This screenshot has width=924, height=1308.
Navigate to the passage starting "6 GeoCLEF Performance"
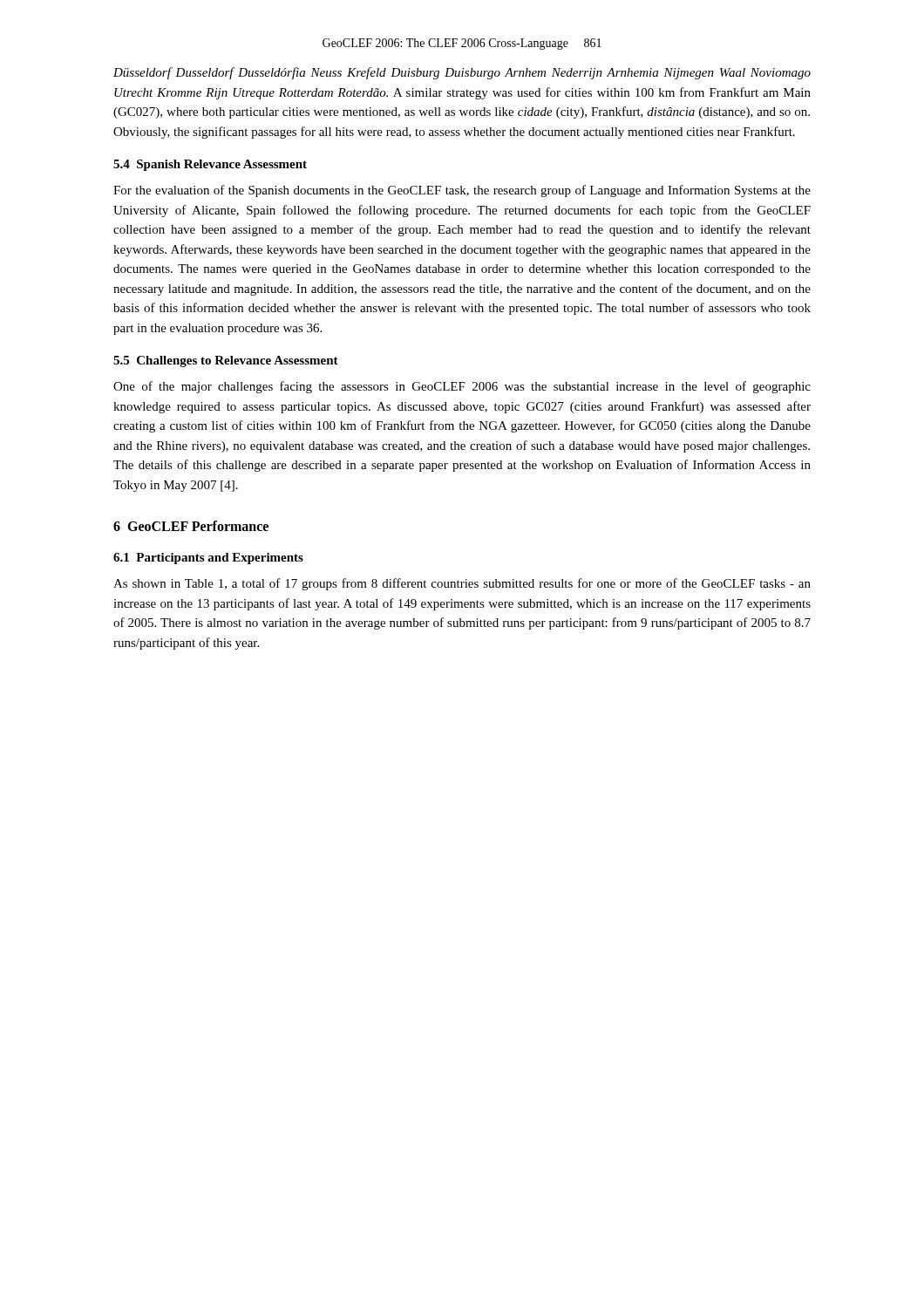pyautogui.click(x=191, y=526)
